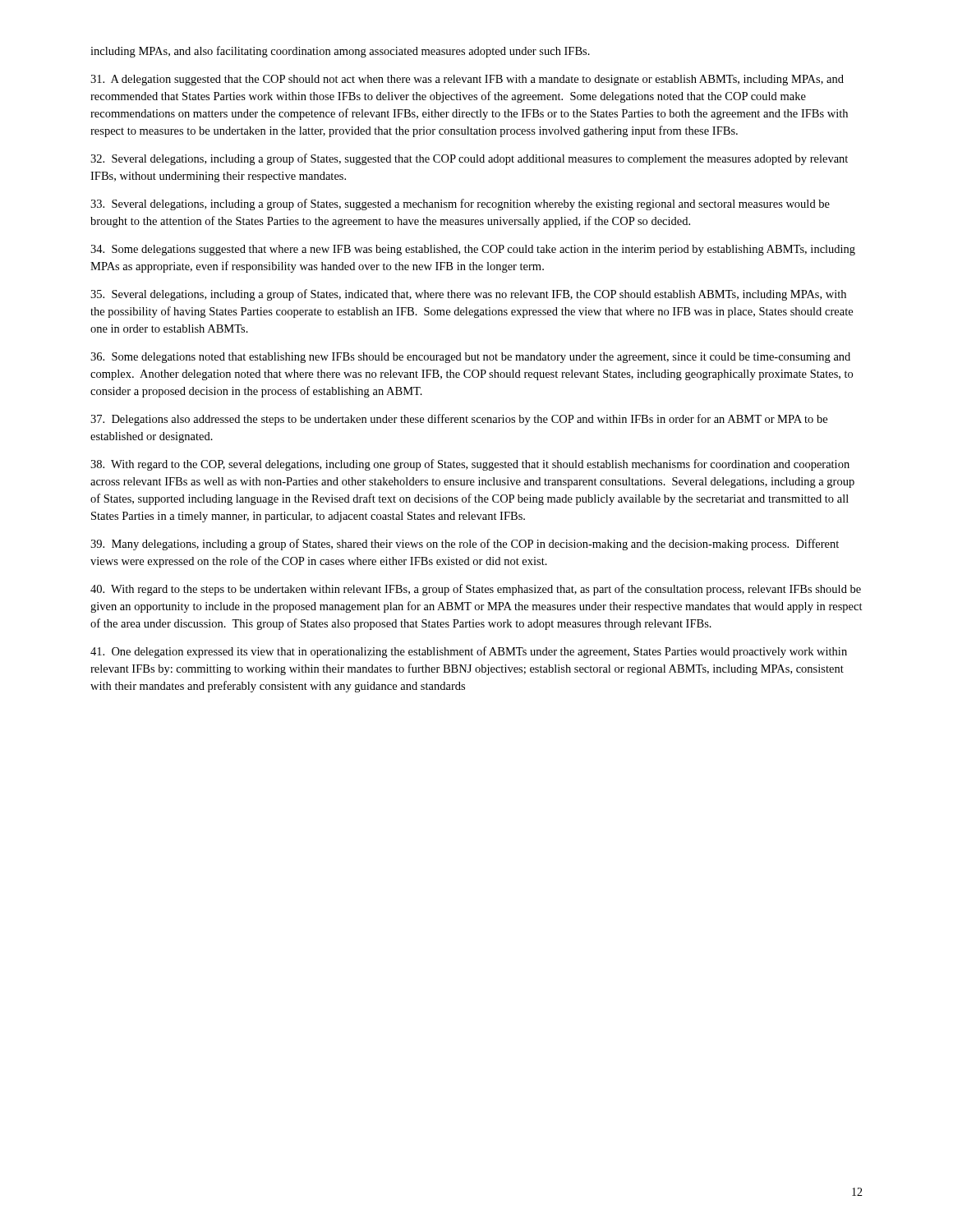Find the text starting "Delegations also addressed the steps to"
Viewport: 953px width, 1232px height.
coord(459,428)
